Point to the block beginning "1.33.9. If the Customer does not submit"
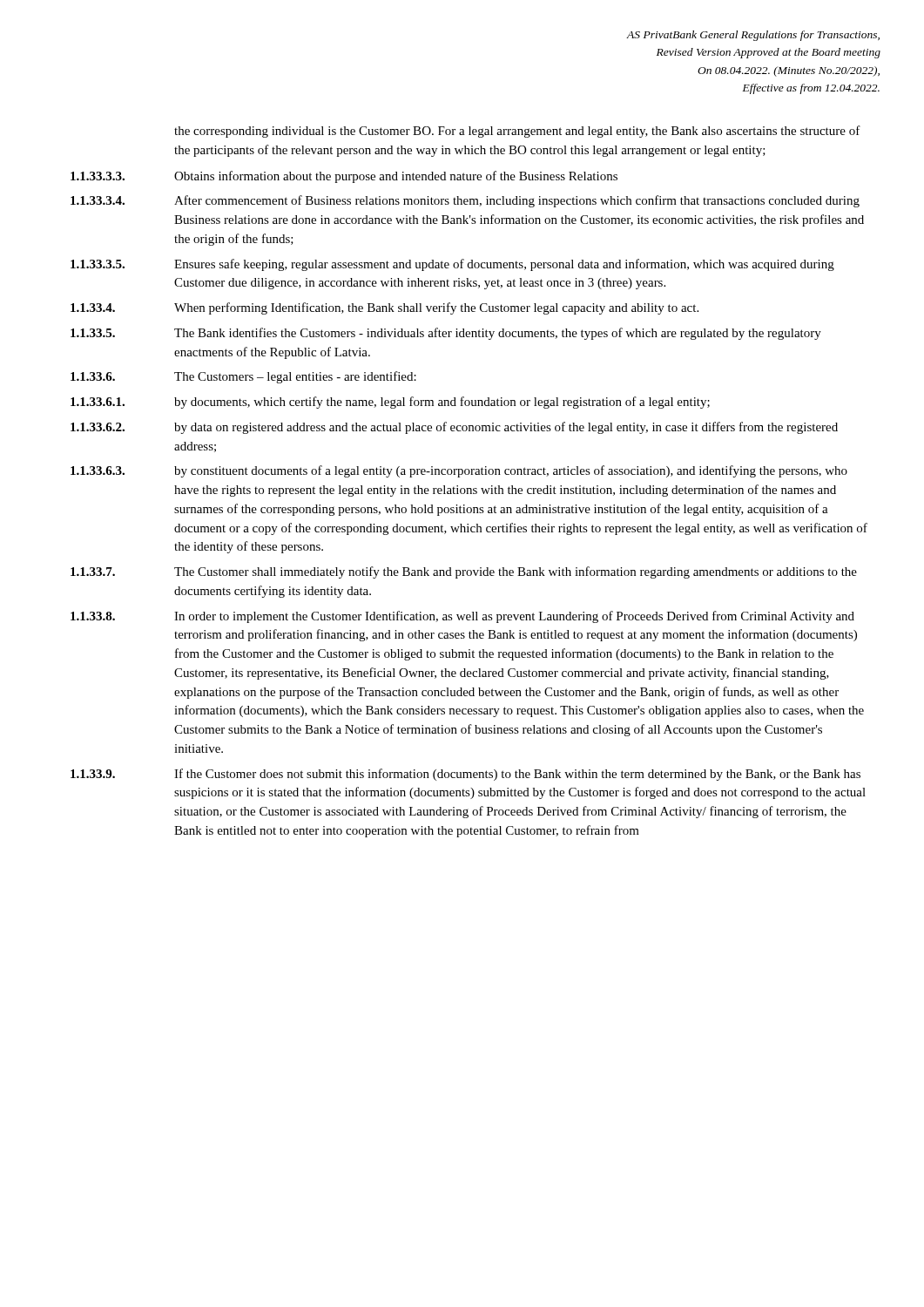This screenshot has width=924, height=1307. (471, 802)
